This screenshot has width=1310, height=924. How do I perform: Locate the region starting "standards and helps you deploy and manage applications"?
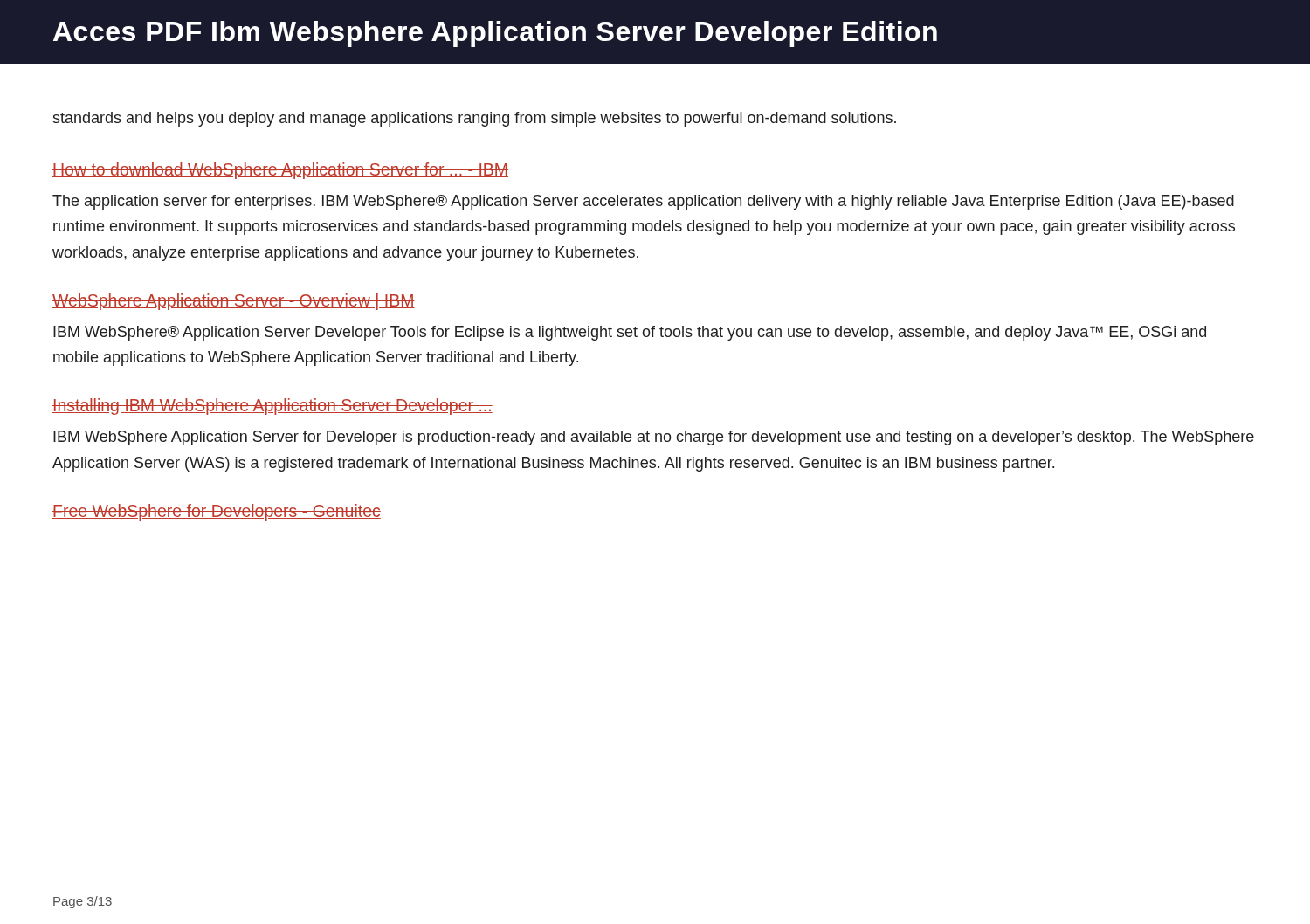click(x=655, y=119)
